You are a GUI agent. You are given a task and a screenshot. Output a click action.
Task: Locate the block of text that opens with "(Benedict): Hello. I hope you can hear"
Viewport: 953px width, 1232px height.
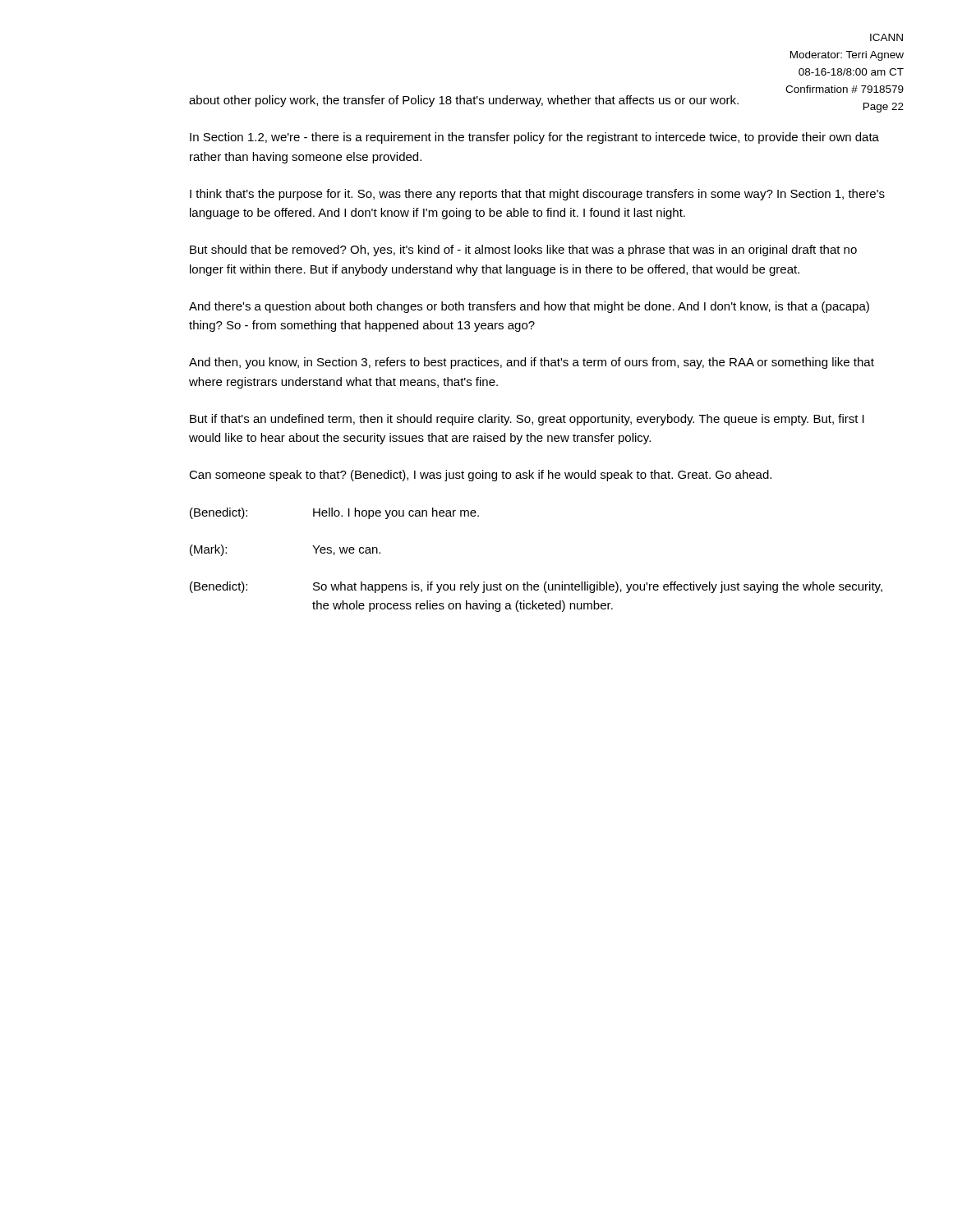pyautogui.click(x=334, y=513)
